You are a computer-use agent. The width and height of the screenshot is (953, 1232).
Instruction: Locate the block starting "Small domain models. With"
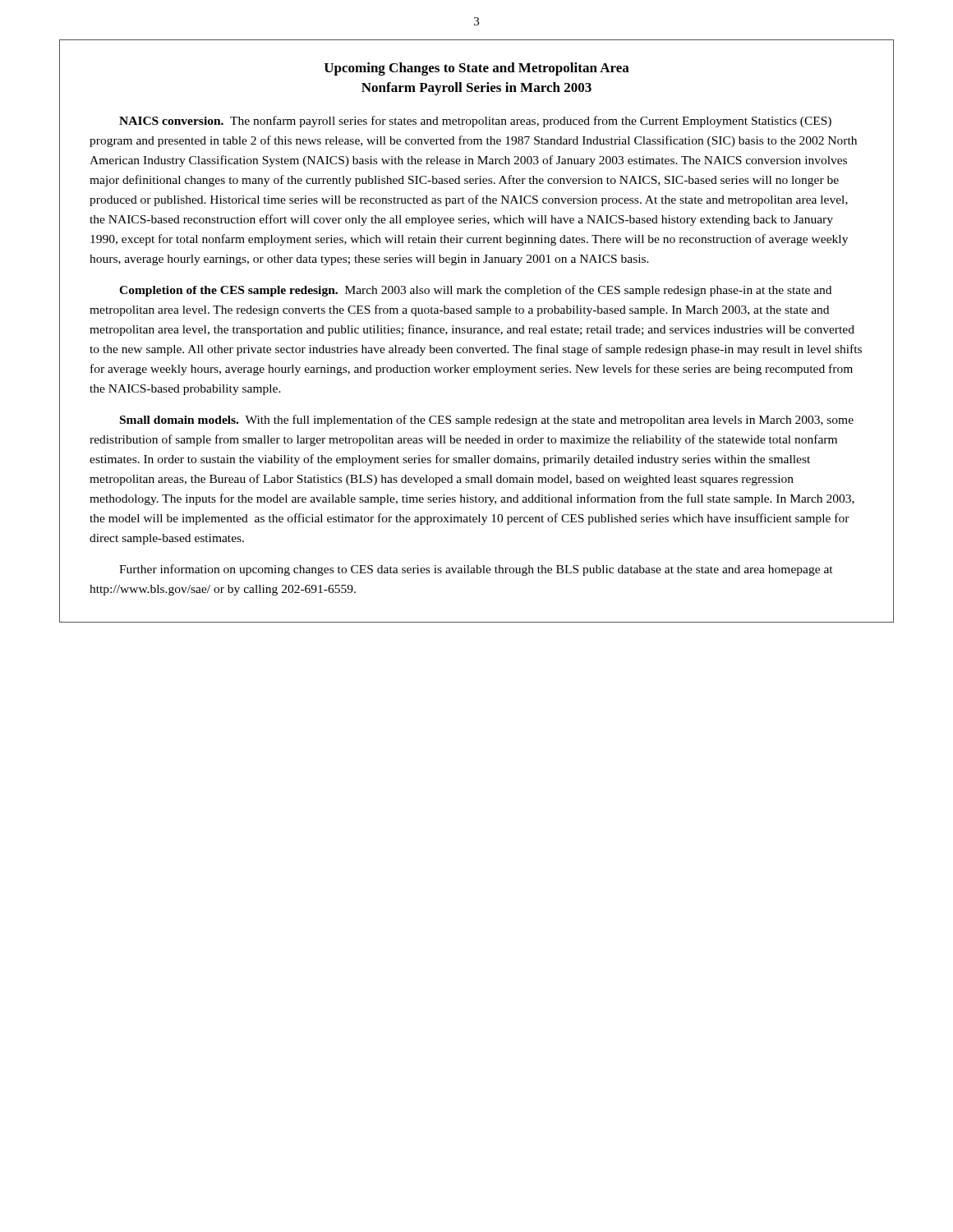pos(472,478)
